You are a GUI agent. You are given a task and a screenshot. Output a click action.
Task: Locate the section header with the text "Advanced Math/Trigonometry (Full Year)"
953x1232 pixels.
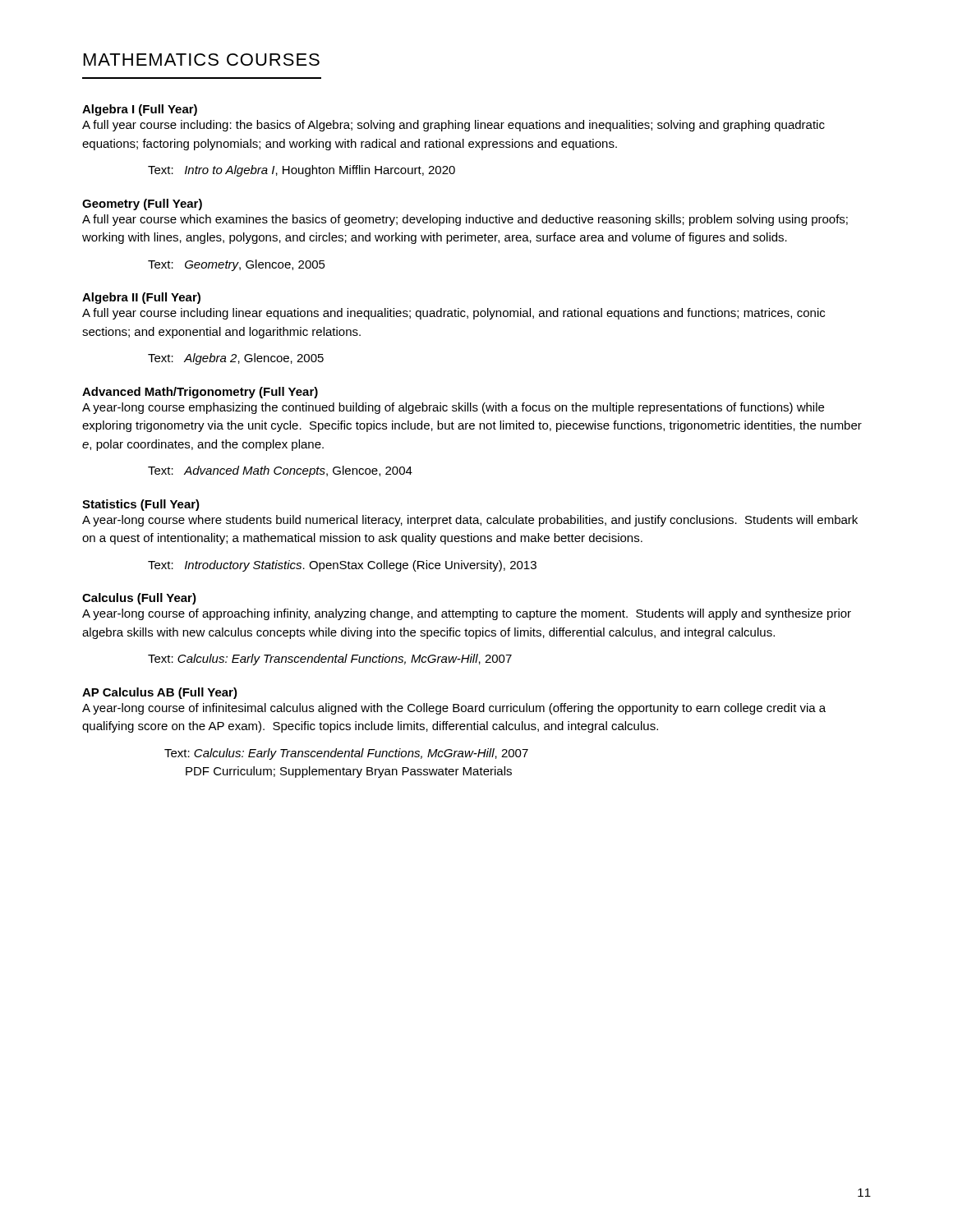click(200, 391)
